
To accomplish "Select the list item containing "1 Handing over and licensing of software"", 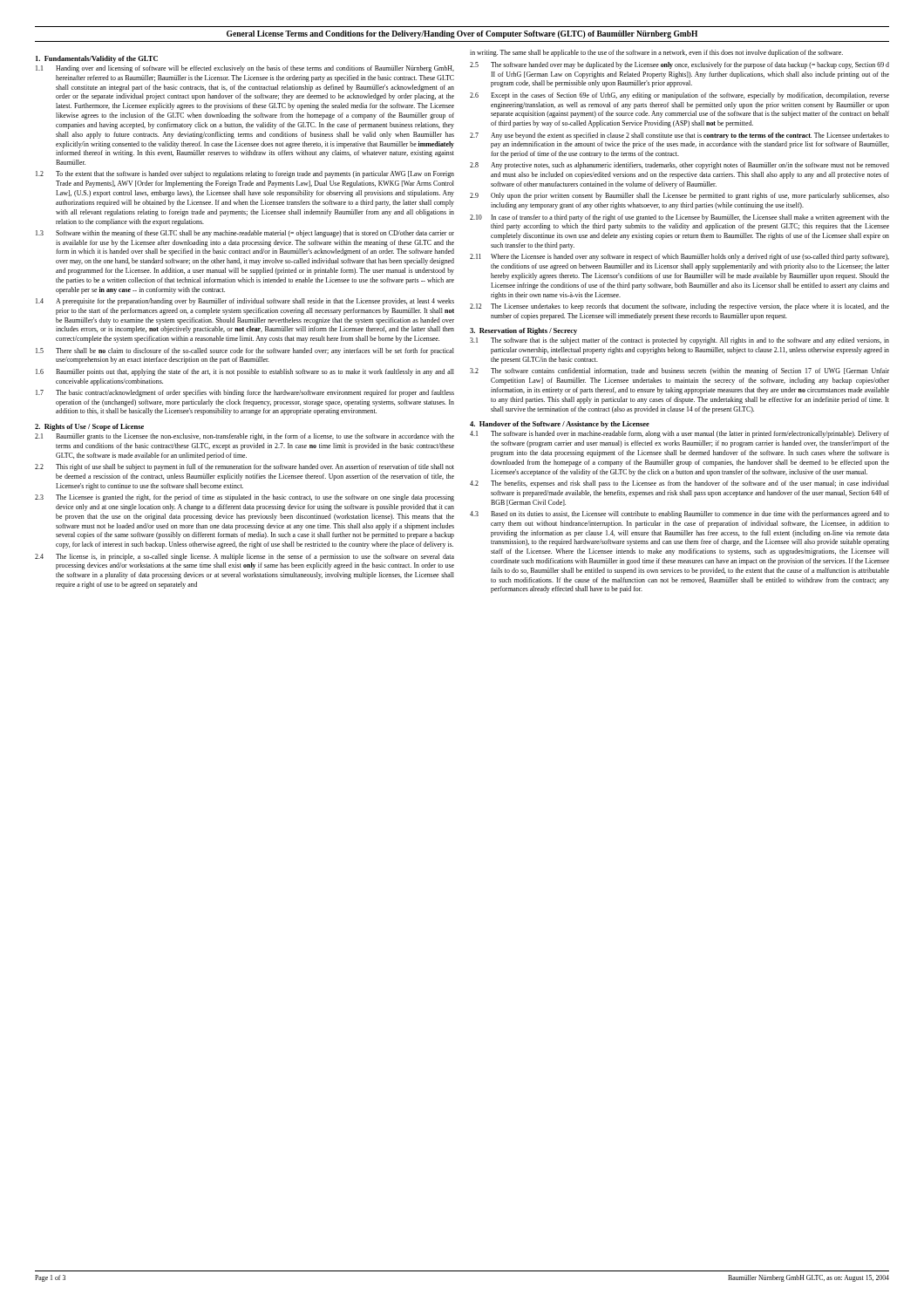I will 244,116.
